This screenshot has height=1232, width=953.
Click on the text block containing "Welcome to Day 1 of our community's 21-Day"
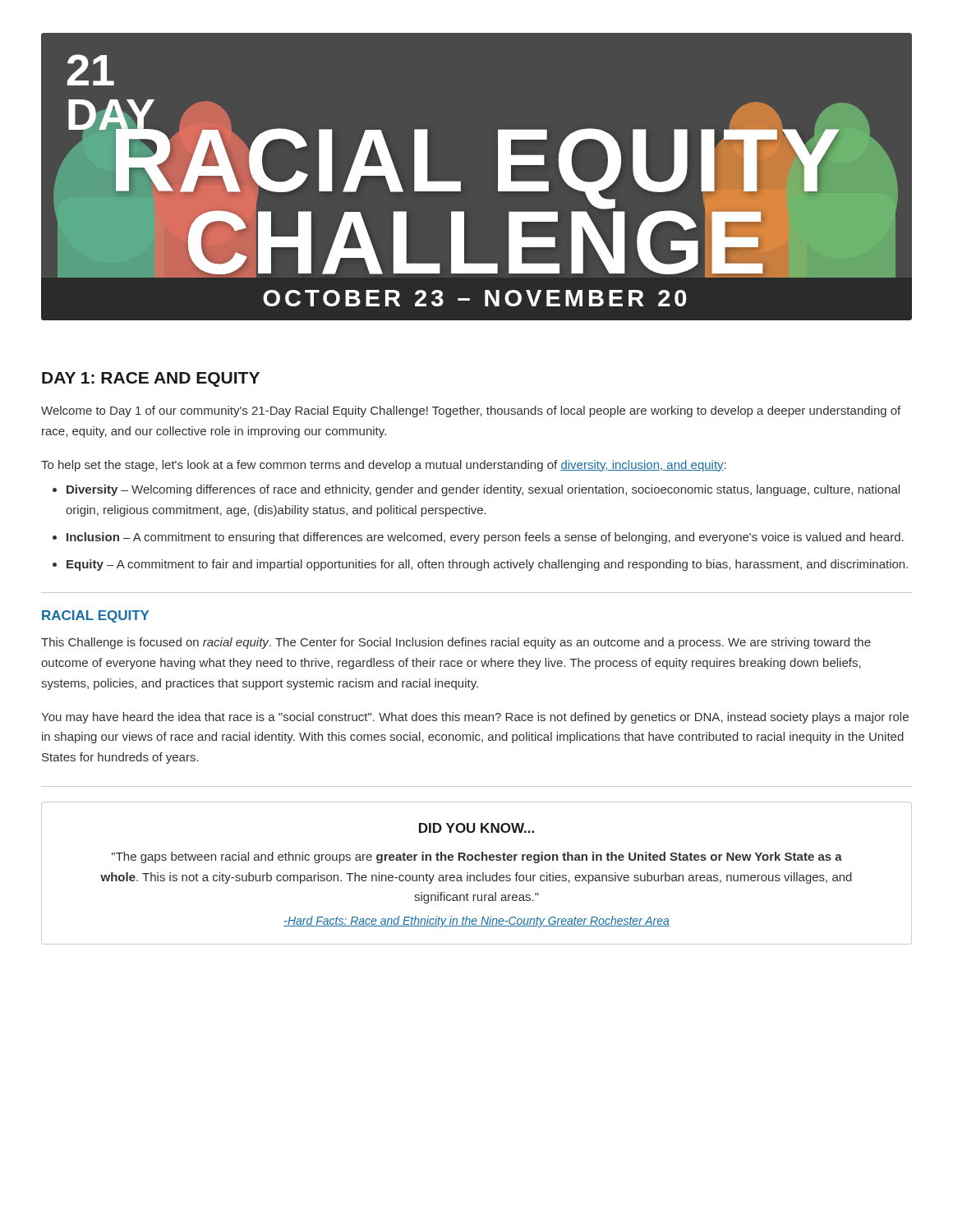point(471,420)
